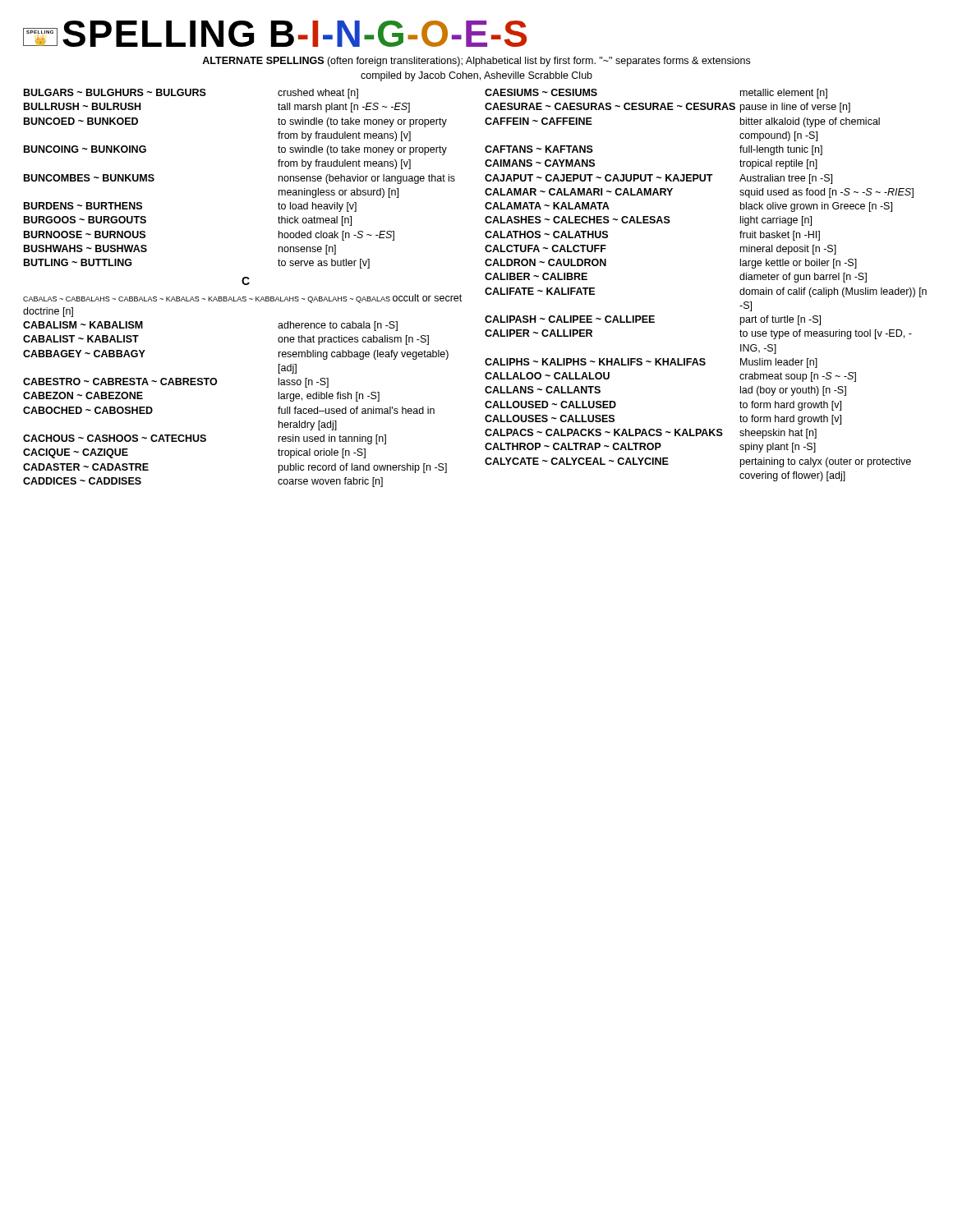This screenshot has height=1232, width=953.
Task: Point to the block beginning "CABBAGEY ~ CABBAGYresembling cabbage"
Action: [x=96, y=355]
